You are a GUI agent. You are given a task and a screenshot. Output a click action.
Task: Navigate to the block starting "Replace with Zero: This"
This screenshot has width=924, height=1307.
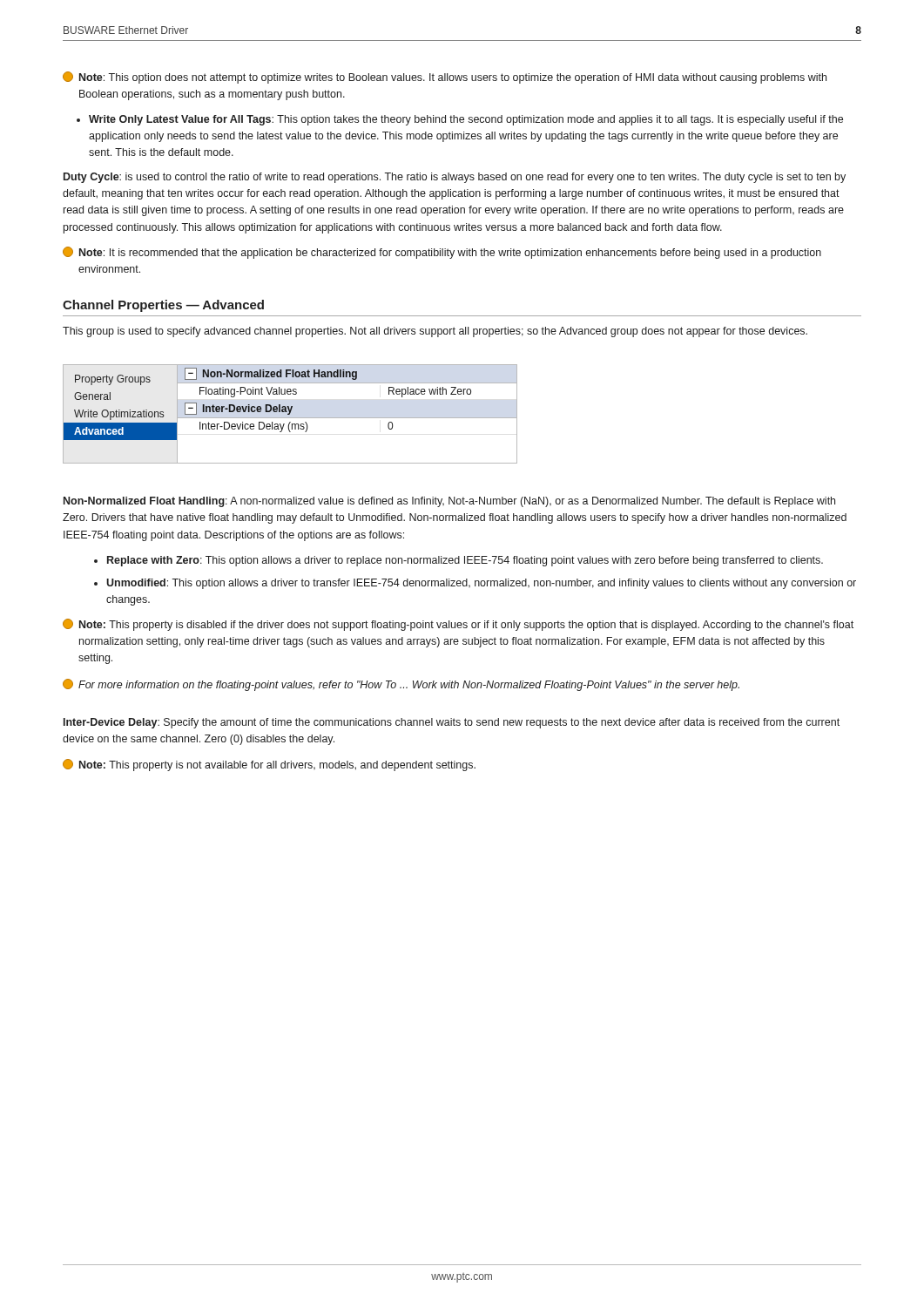coord(462,561)
